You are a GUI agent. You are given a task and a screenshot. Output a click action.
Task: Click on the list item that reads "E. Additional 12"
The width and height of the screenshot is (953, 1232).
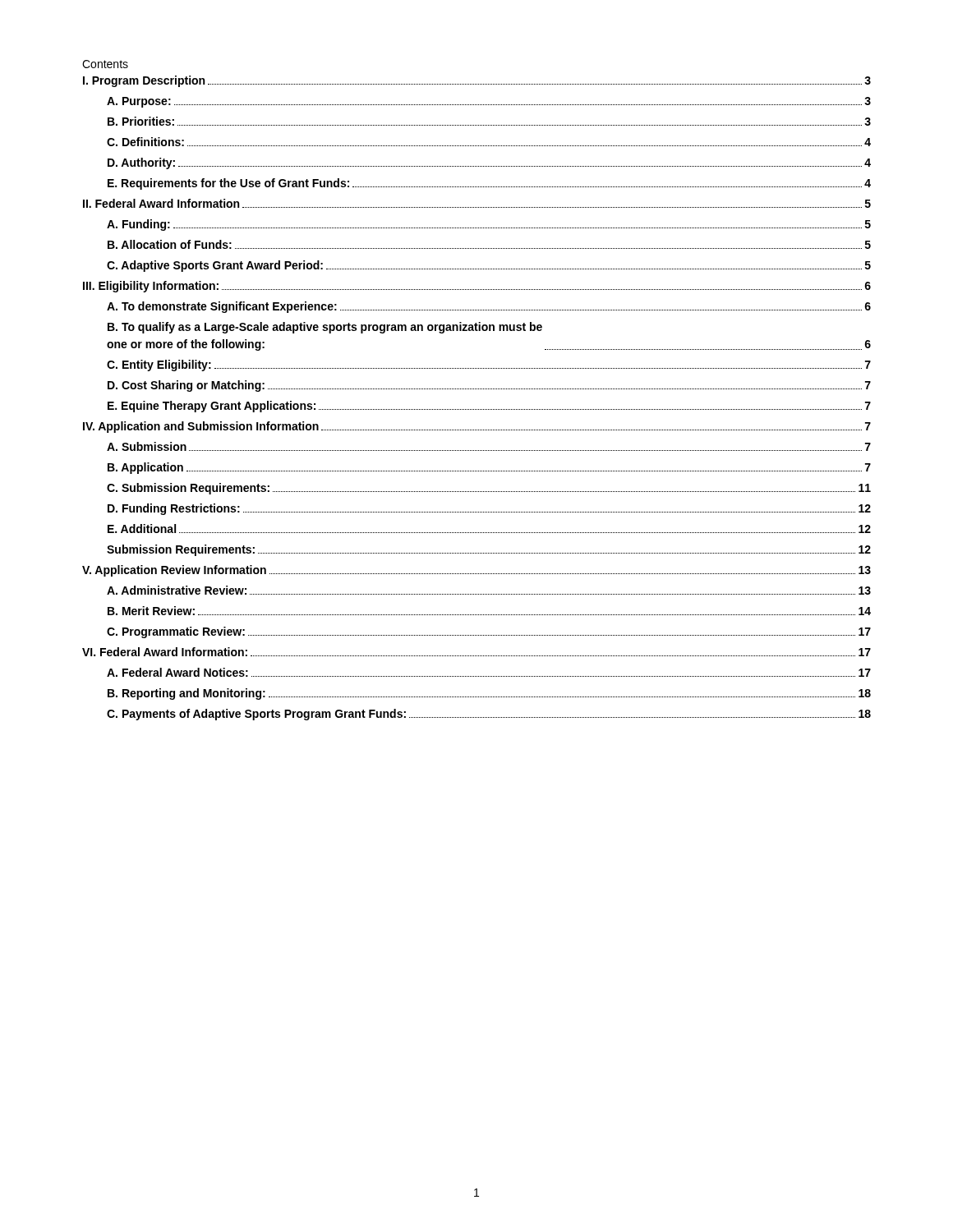coord(489,529)
